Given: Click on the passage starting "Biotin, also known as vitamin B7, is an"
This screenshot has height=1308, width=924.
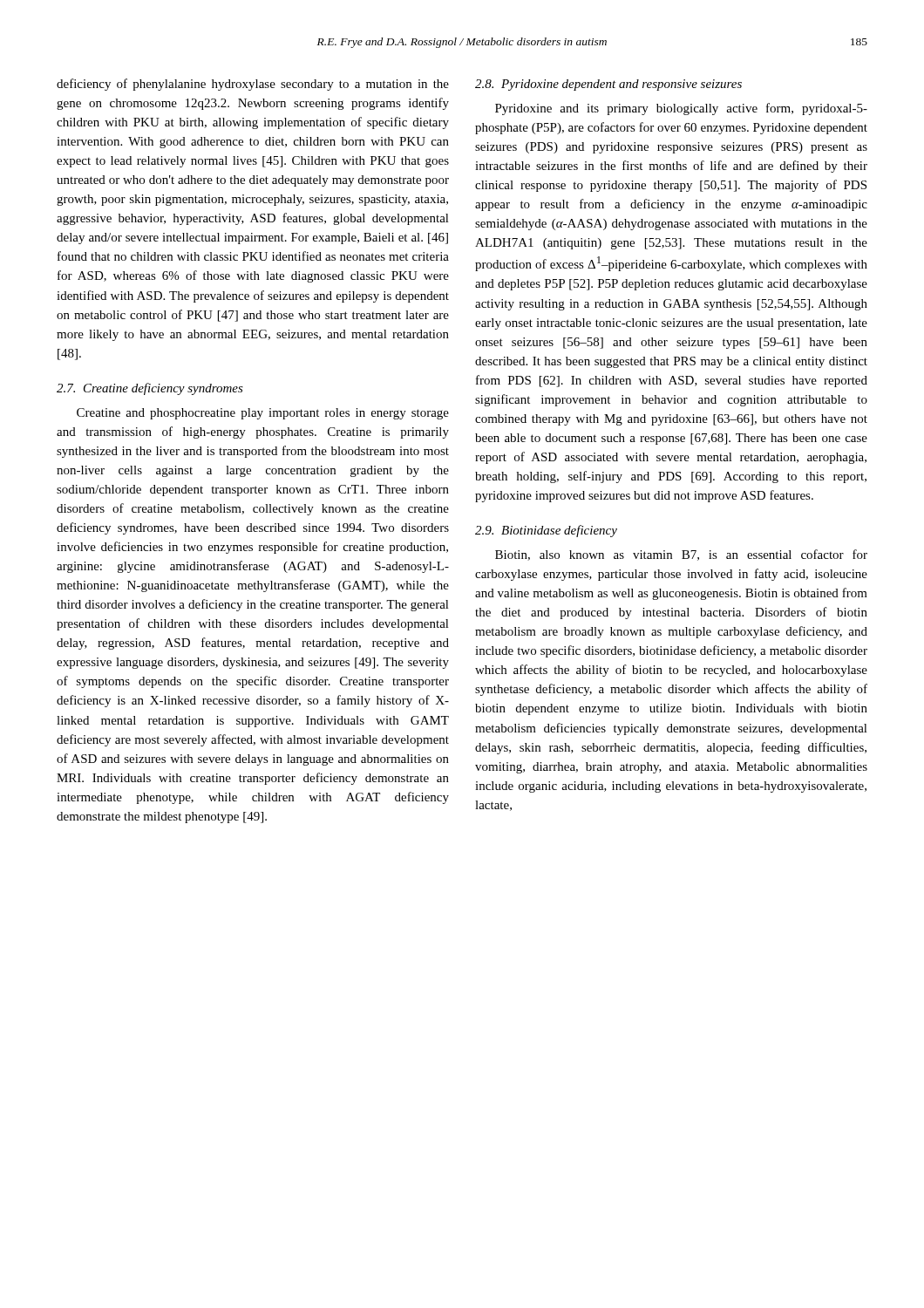Looking at the screenshot, I should point(671,680).
